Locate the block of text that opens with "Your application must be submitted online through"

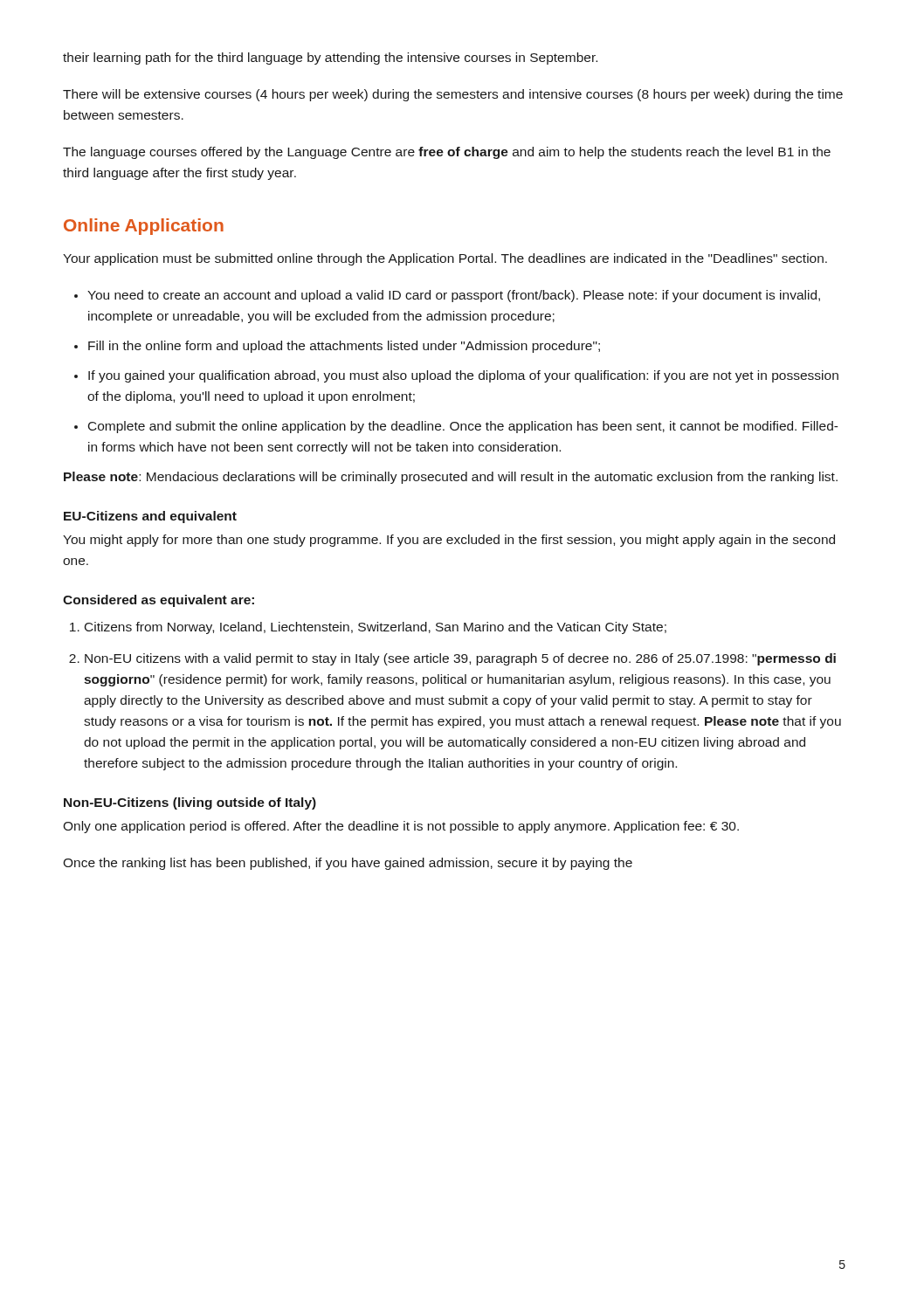(x=445, y=258)
